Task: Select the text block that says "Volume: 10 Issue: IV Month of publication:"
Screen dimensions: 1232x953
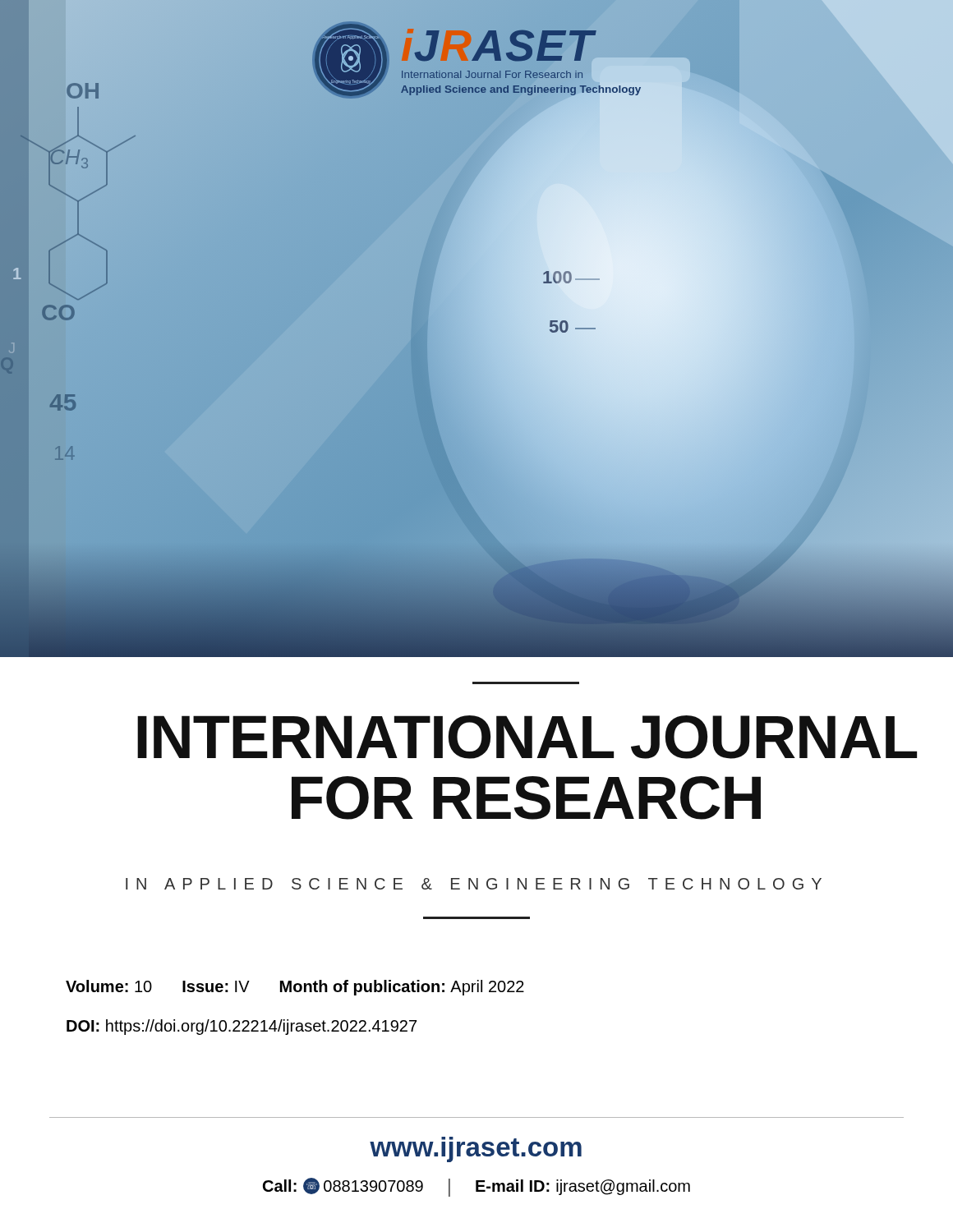Action: click(295, 987)
